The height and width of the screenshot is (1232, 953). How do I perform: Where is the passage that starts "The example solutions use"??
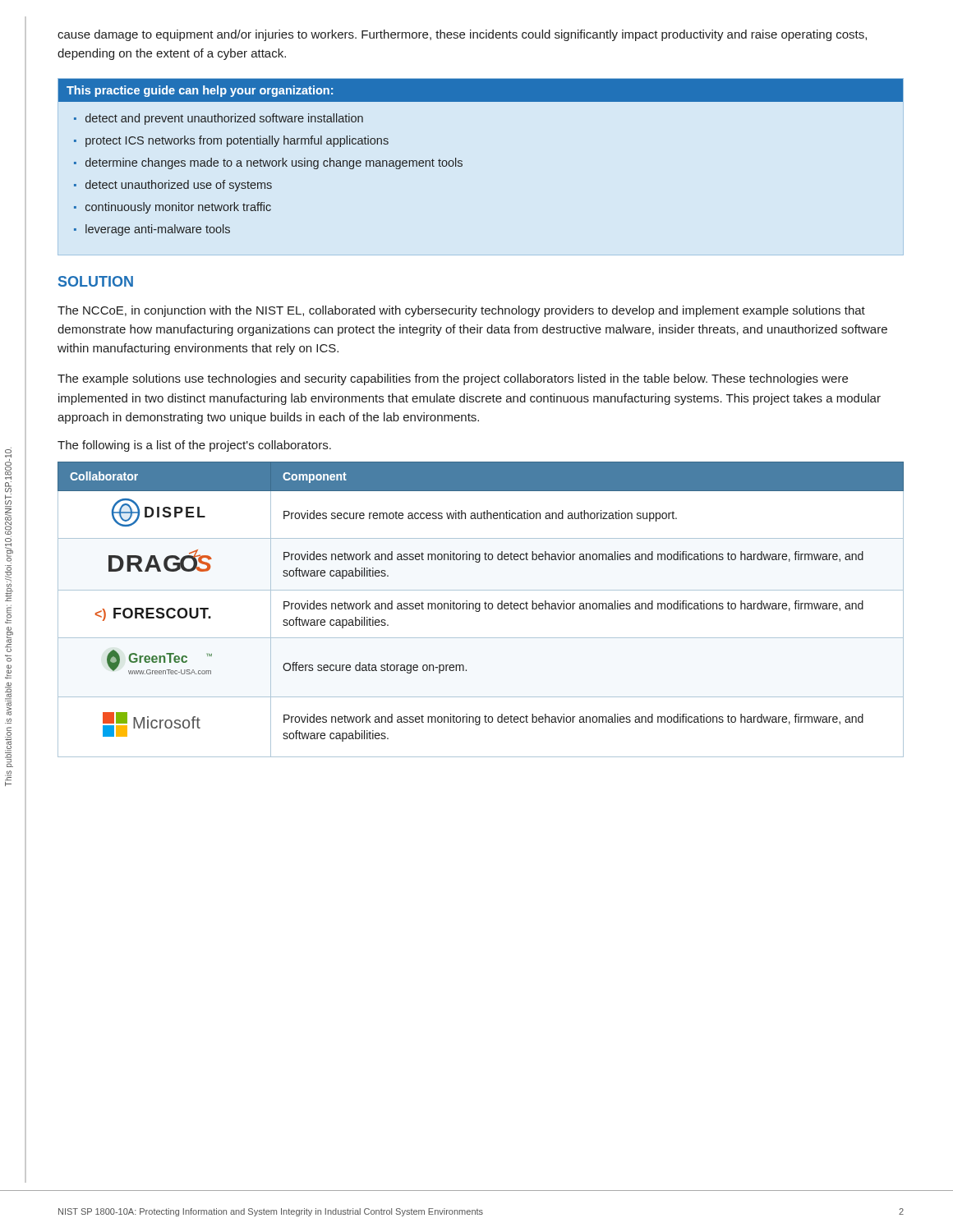coord(469,398)
